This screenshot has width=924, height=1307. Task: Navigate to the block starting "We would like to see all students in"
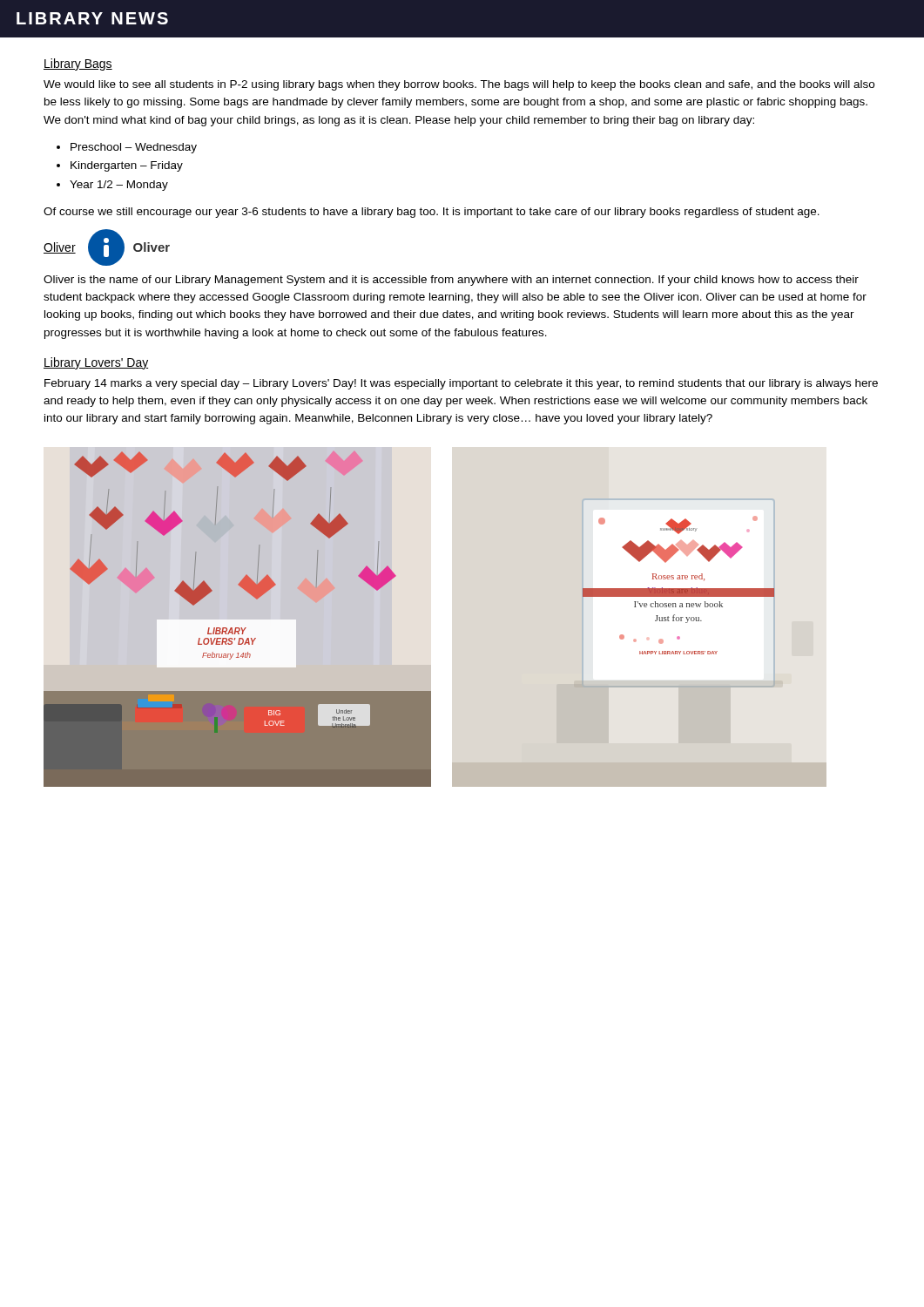tap(459, 102)
